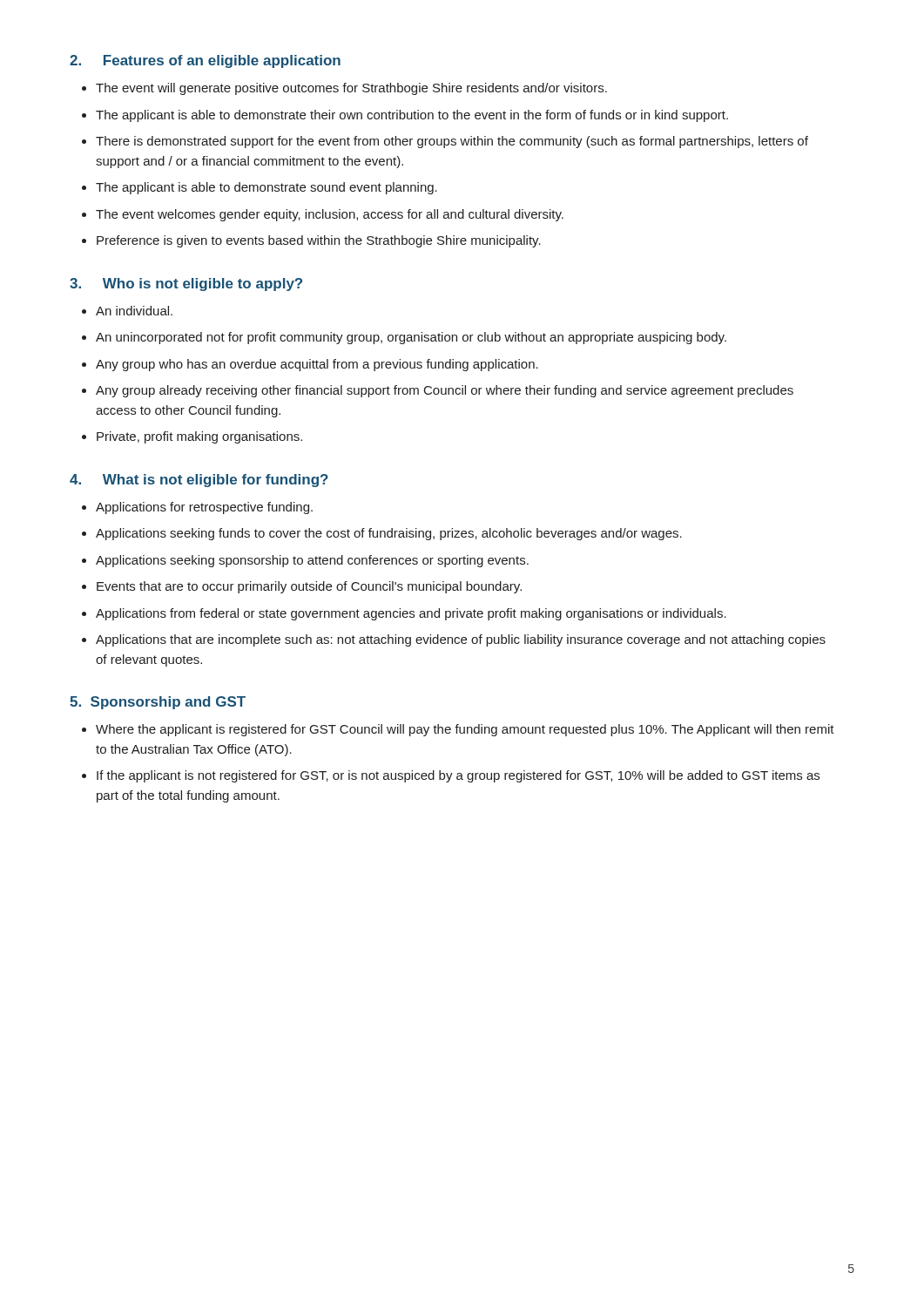This screenshot has width=924, height=1307.
Task: Point to the element starting "There is demonstrated support"
Action: click(x=452, y=151)
